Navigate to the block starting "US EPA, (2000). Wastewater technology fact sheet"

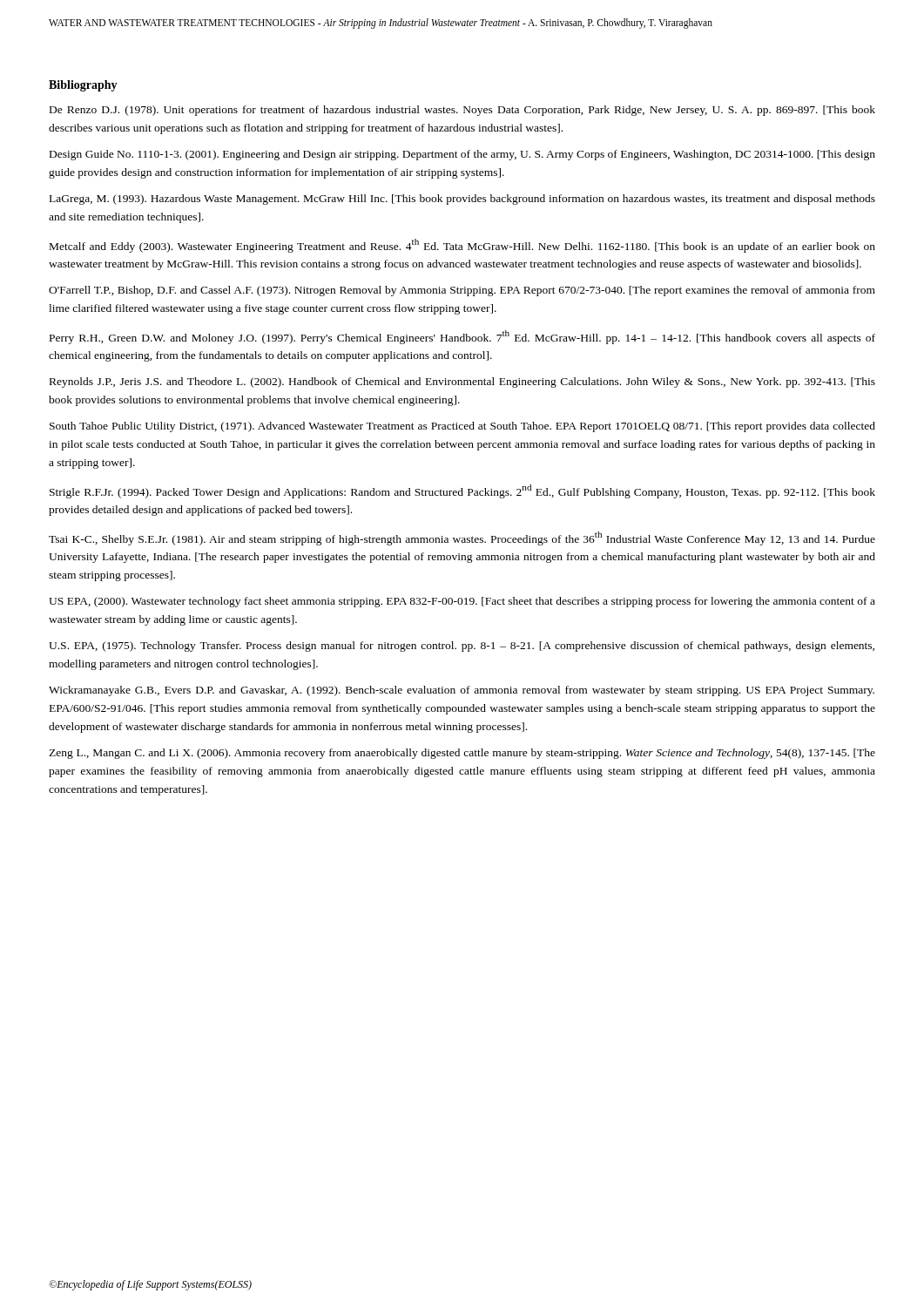click(x=462, y=610)
